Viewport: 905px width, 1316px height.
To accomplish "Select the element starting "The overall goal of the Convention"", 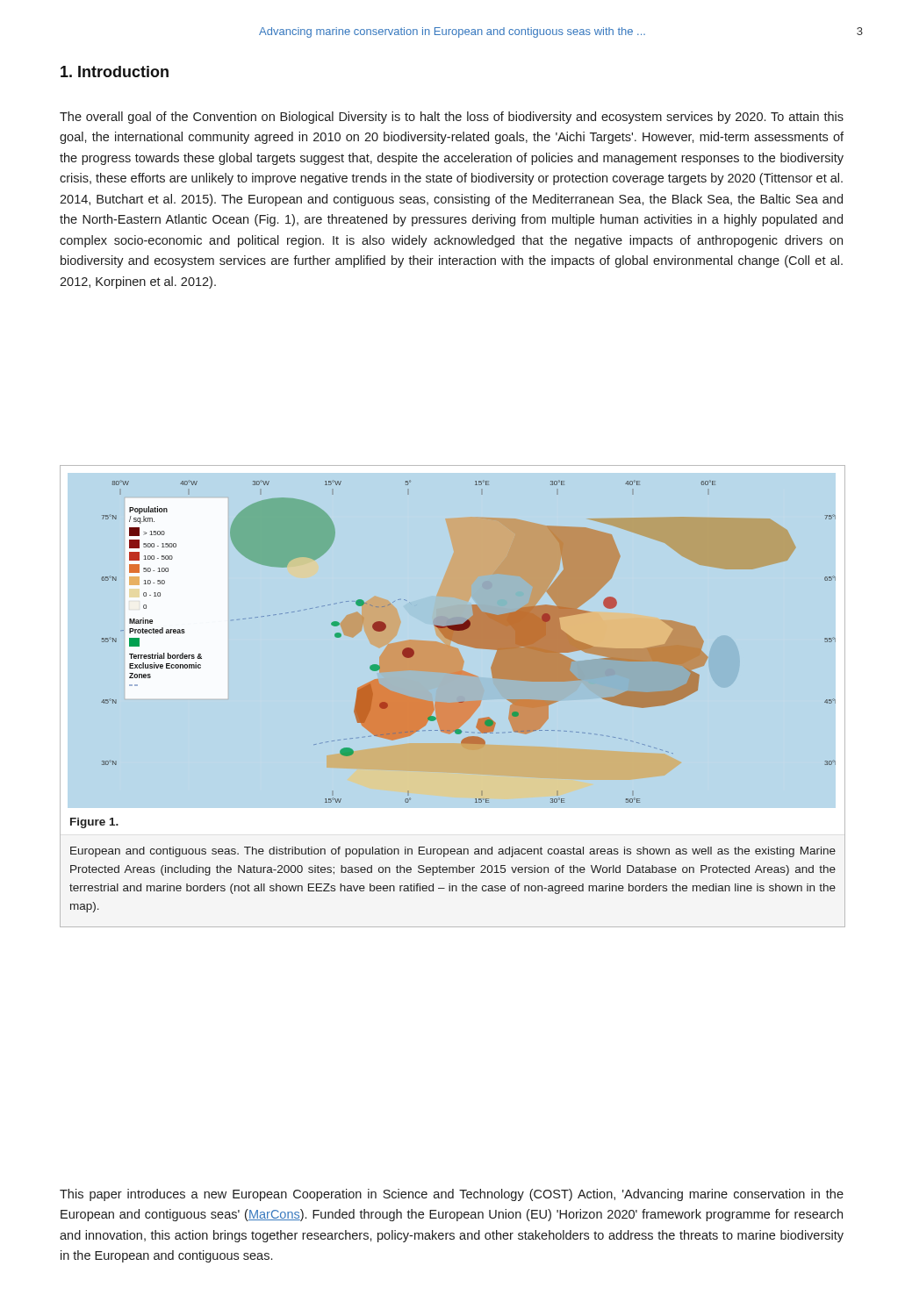I will 452,199.
